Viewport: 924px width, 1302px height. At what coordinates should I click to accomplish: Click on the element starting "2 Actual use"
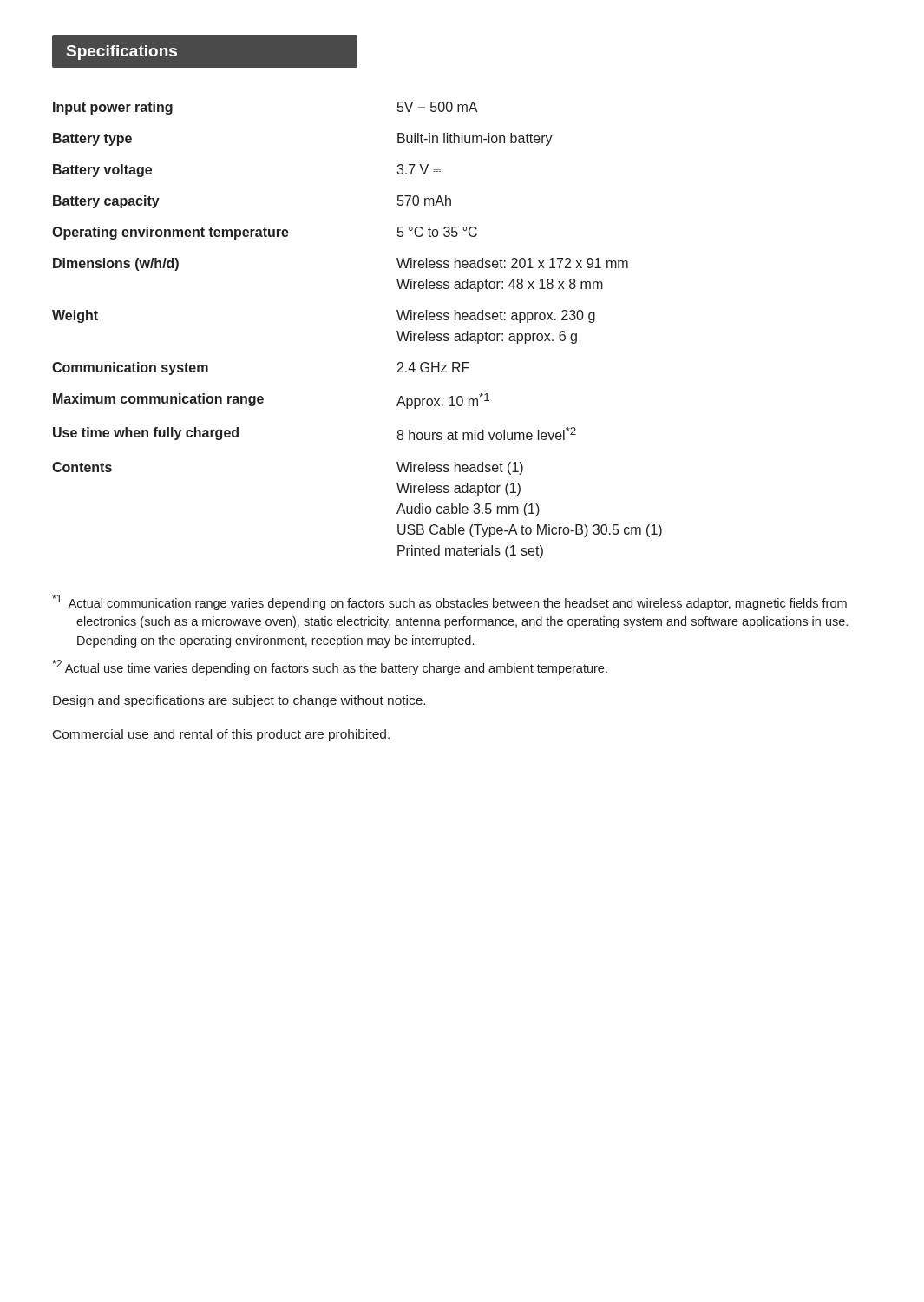pyautogui.click(x=330, y=666)
